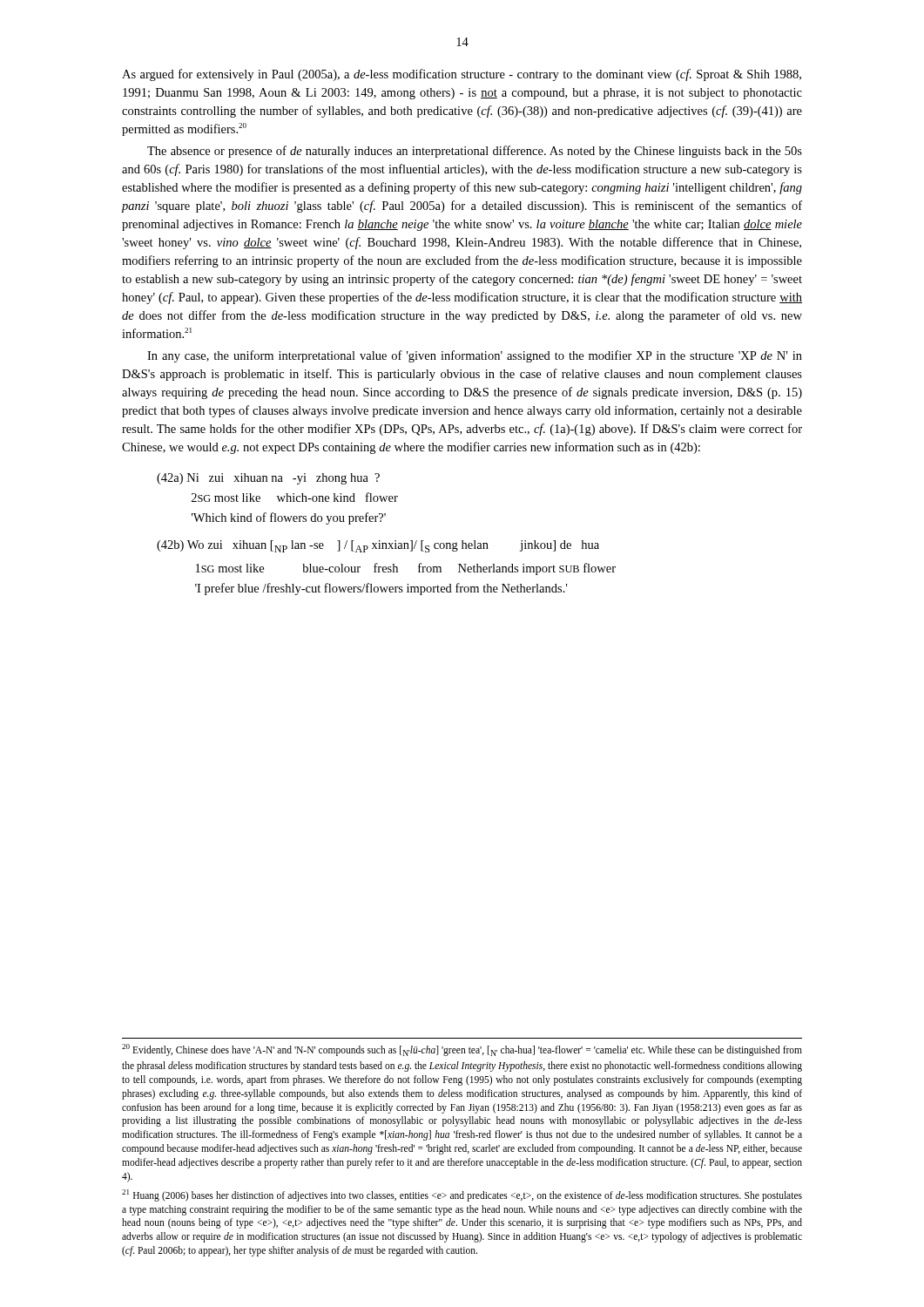Find the text block containing "In any case, the uniform interpretational value"

[462, 401]
